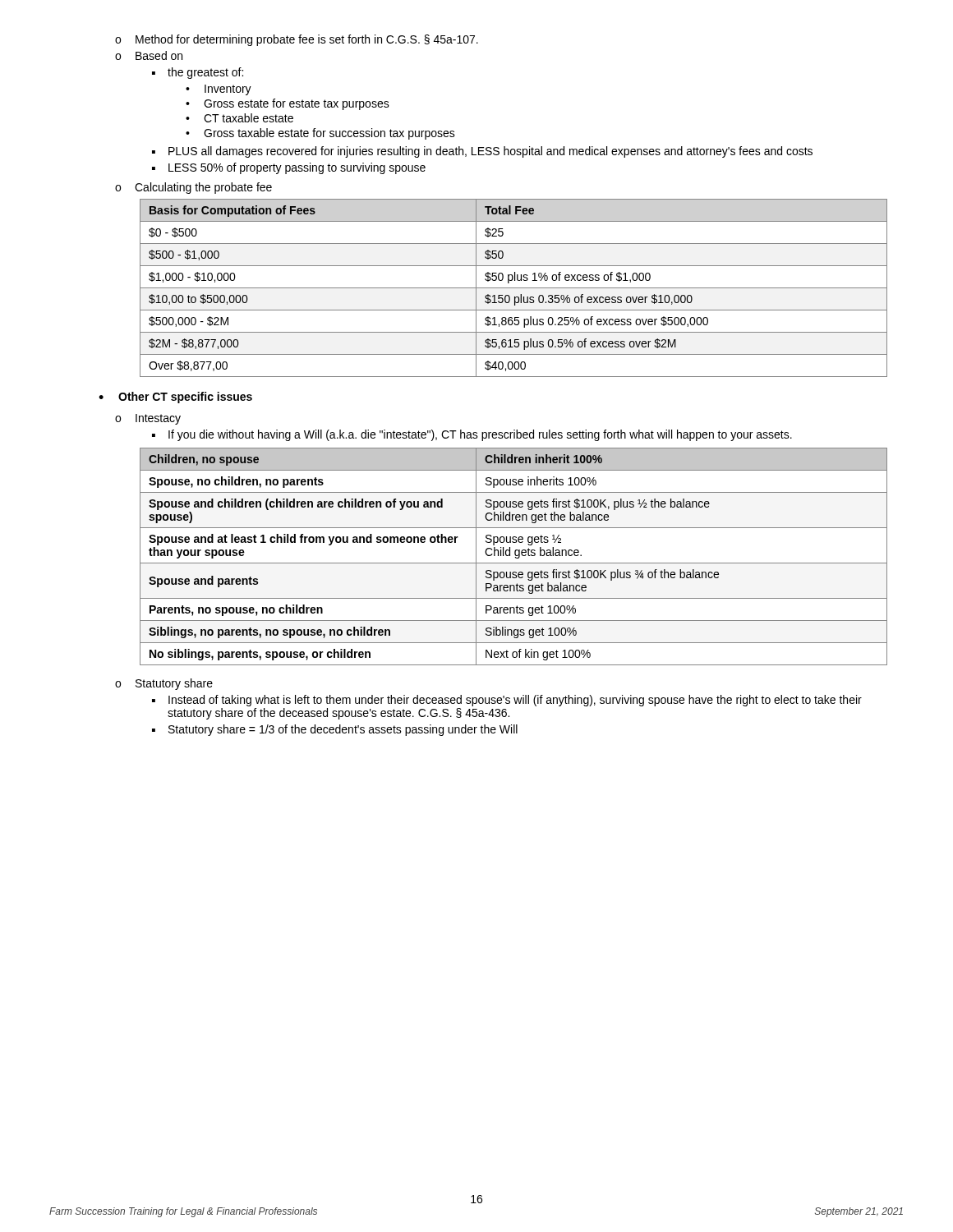The image size is (953, 1232).
Task: Find the list item containing "▪ the greatest of:"
Action: (x=198, y=73)
